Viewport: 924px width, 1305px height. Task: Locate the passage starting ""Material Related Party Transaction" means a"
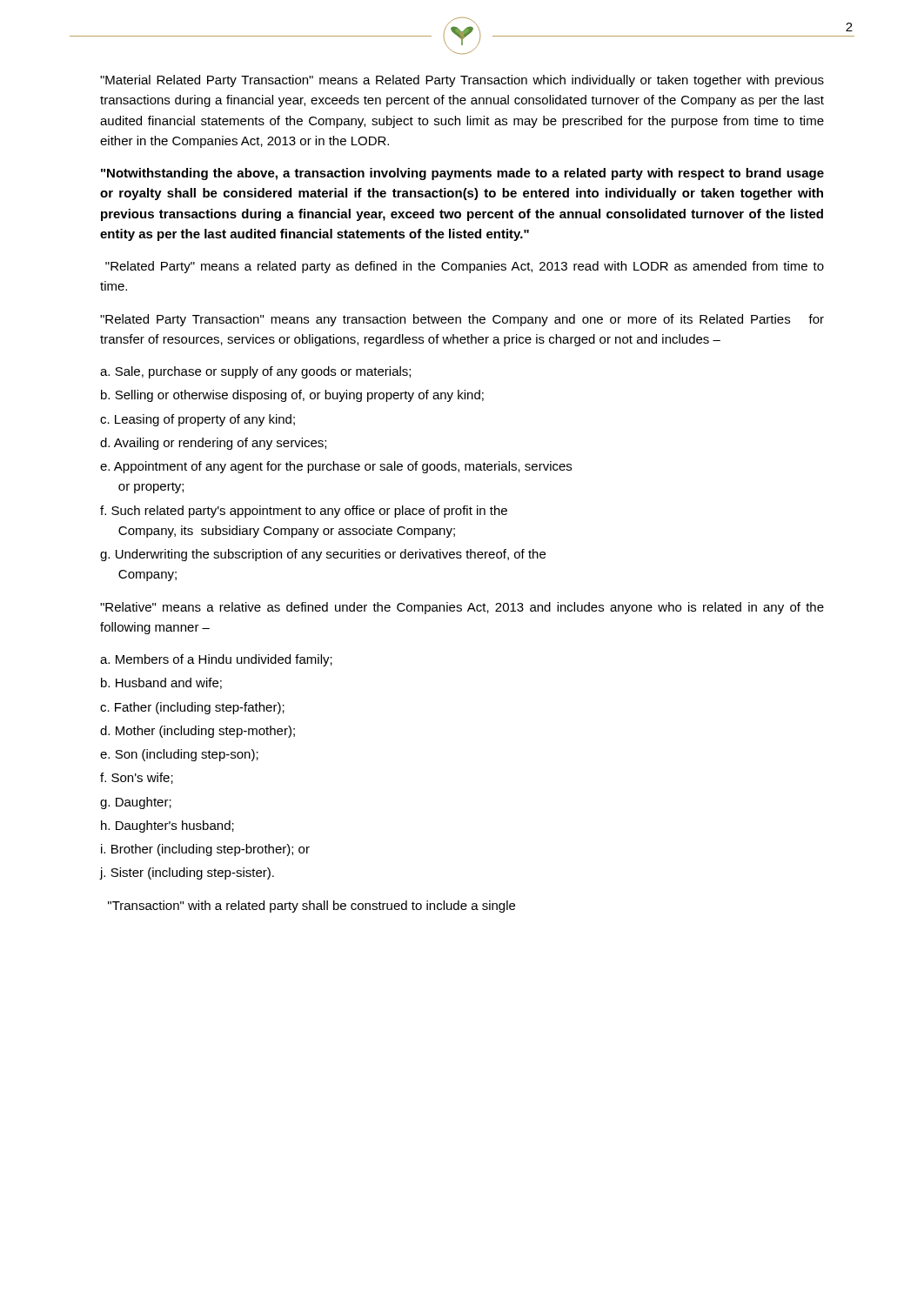pyautogui.click(x=462, y=110)
